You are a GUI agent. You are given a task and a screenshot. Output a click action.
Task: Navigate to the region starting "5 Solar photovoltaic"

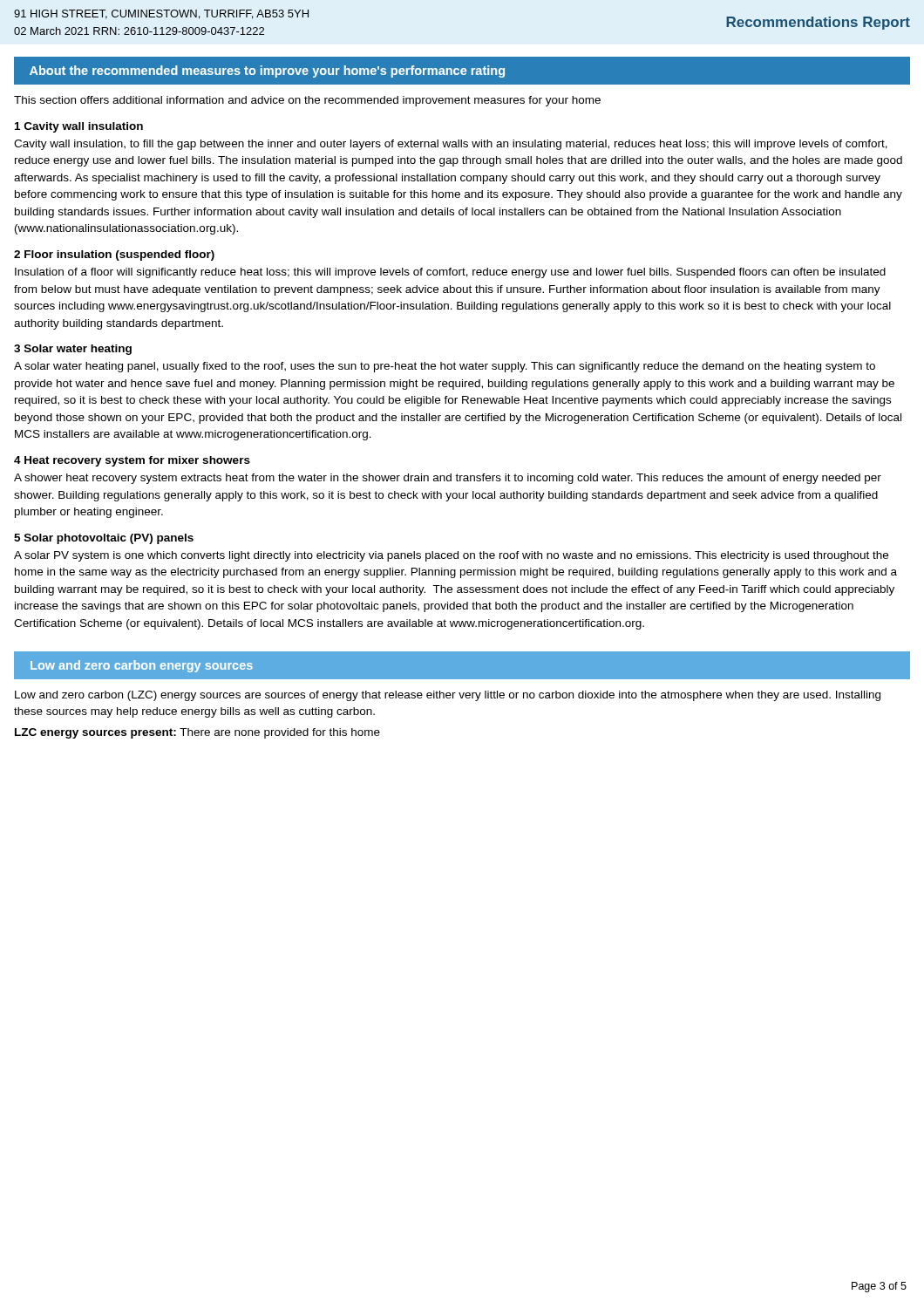click(104, 537)
